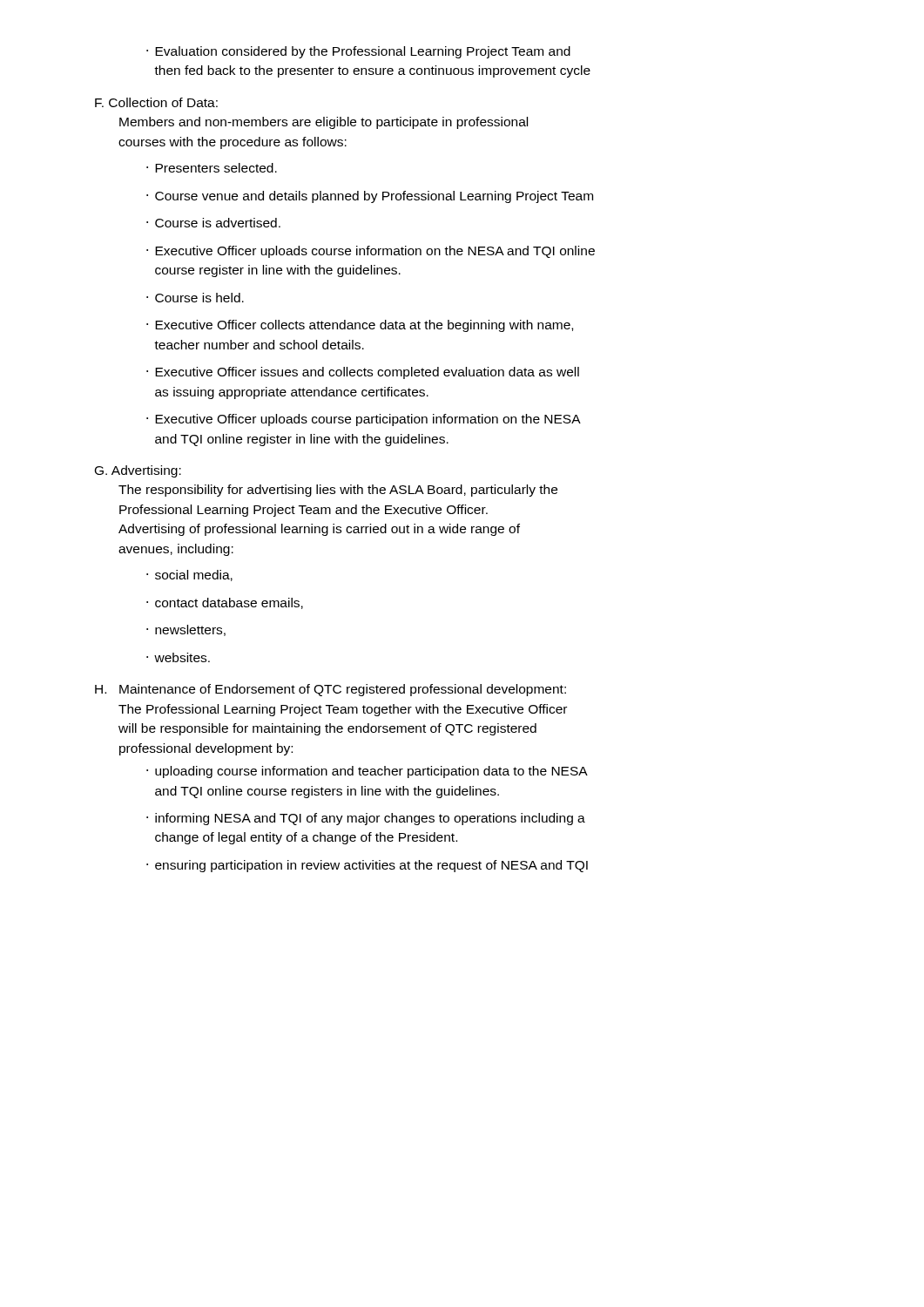
Task: Select the list item containing "H. Maintenance of Endorsement of"
Action: point(473,719)
